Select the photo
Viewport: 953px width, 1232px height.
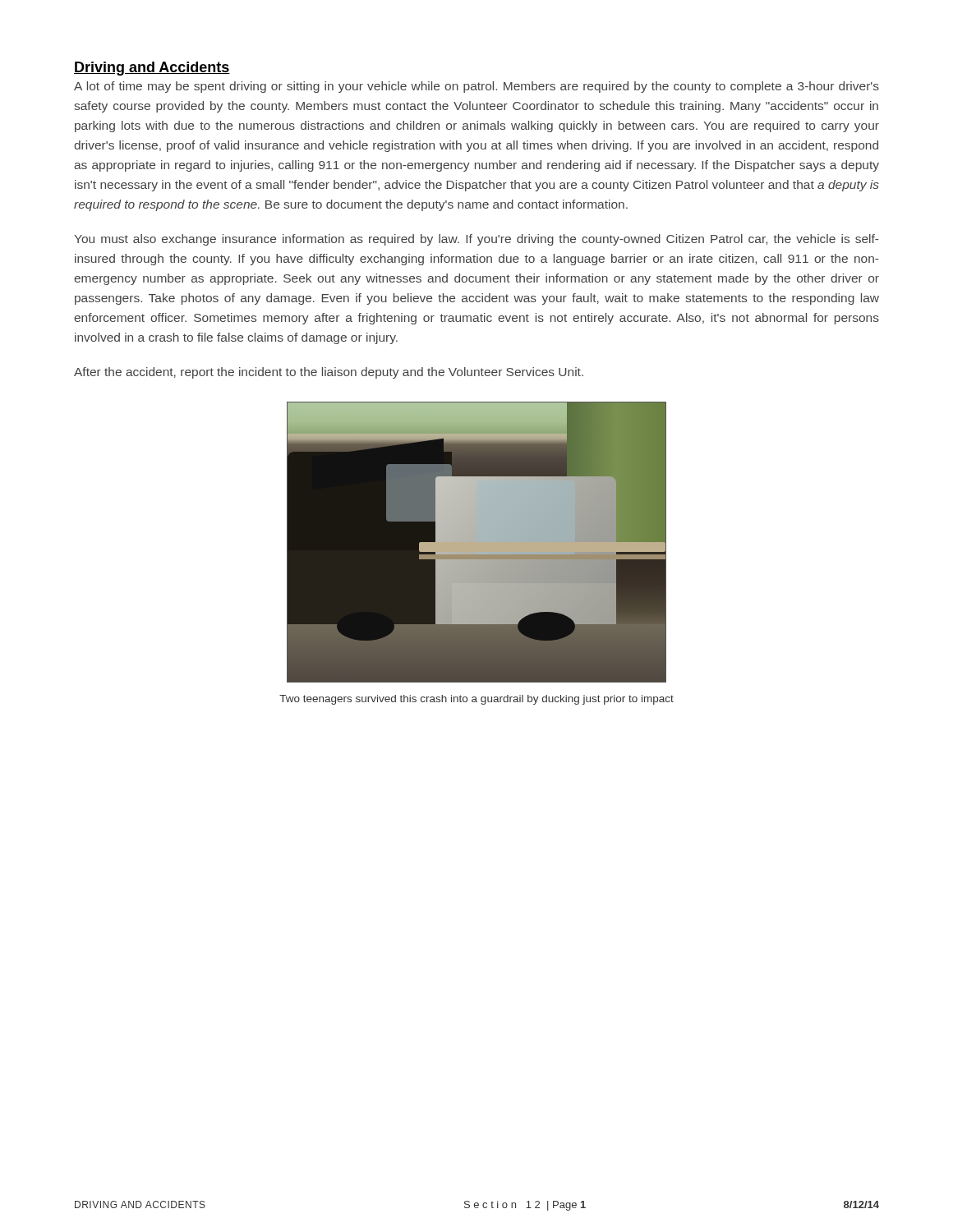pyautogui.click(x=476, y=553)
